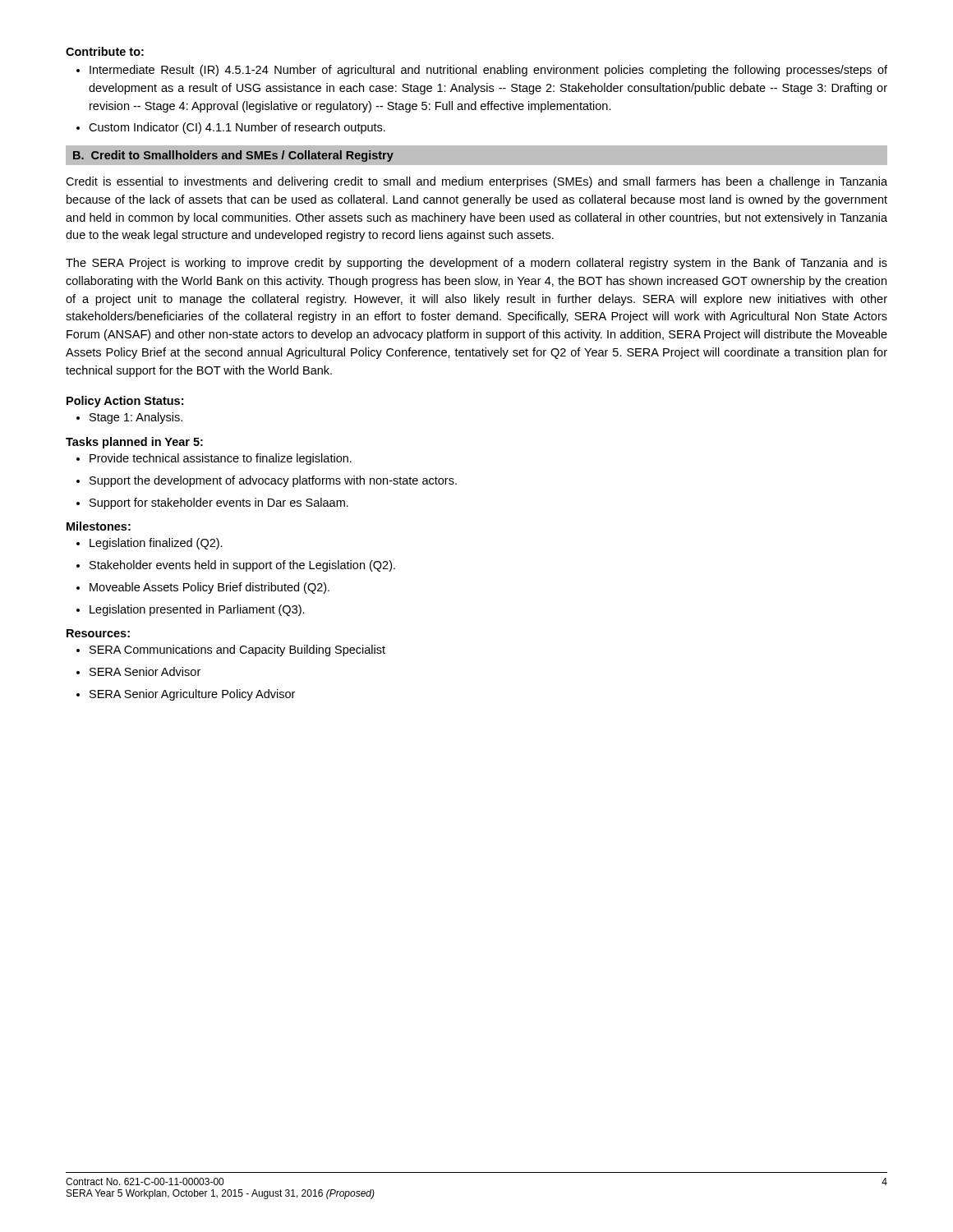Select the passage starting "Tasks planned in"
953x1232 pixels.
click(135, 442)
